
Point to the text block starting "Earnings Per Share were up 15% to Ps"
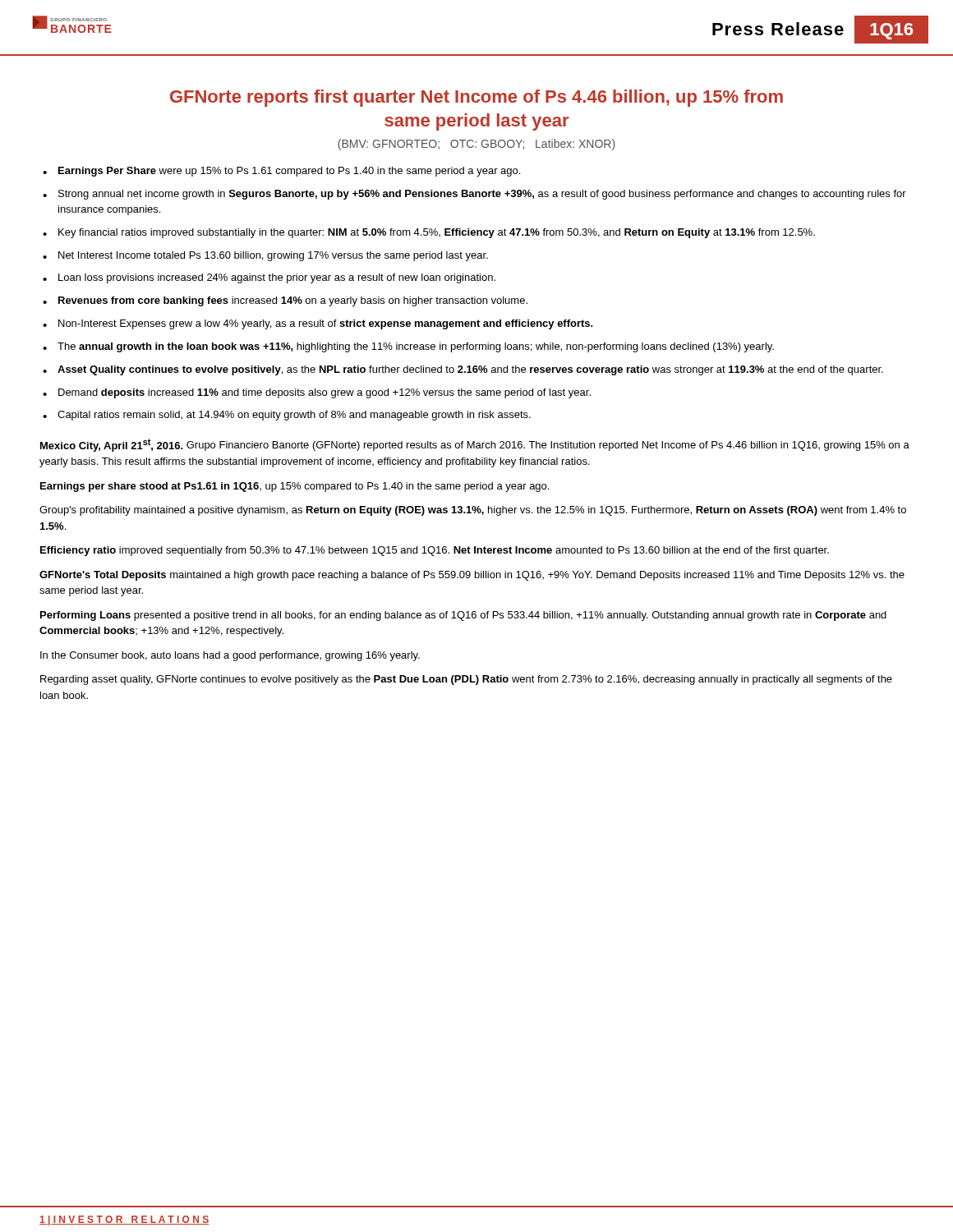point(289,171)
